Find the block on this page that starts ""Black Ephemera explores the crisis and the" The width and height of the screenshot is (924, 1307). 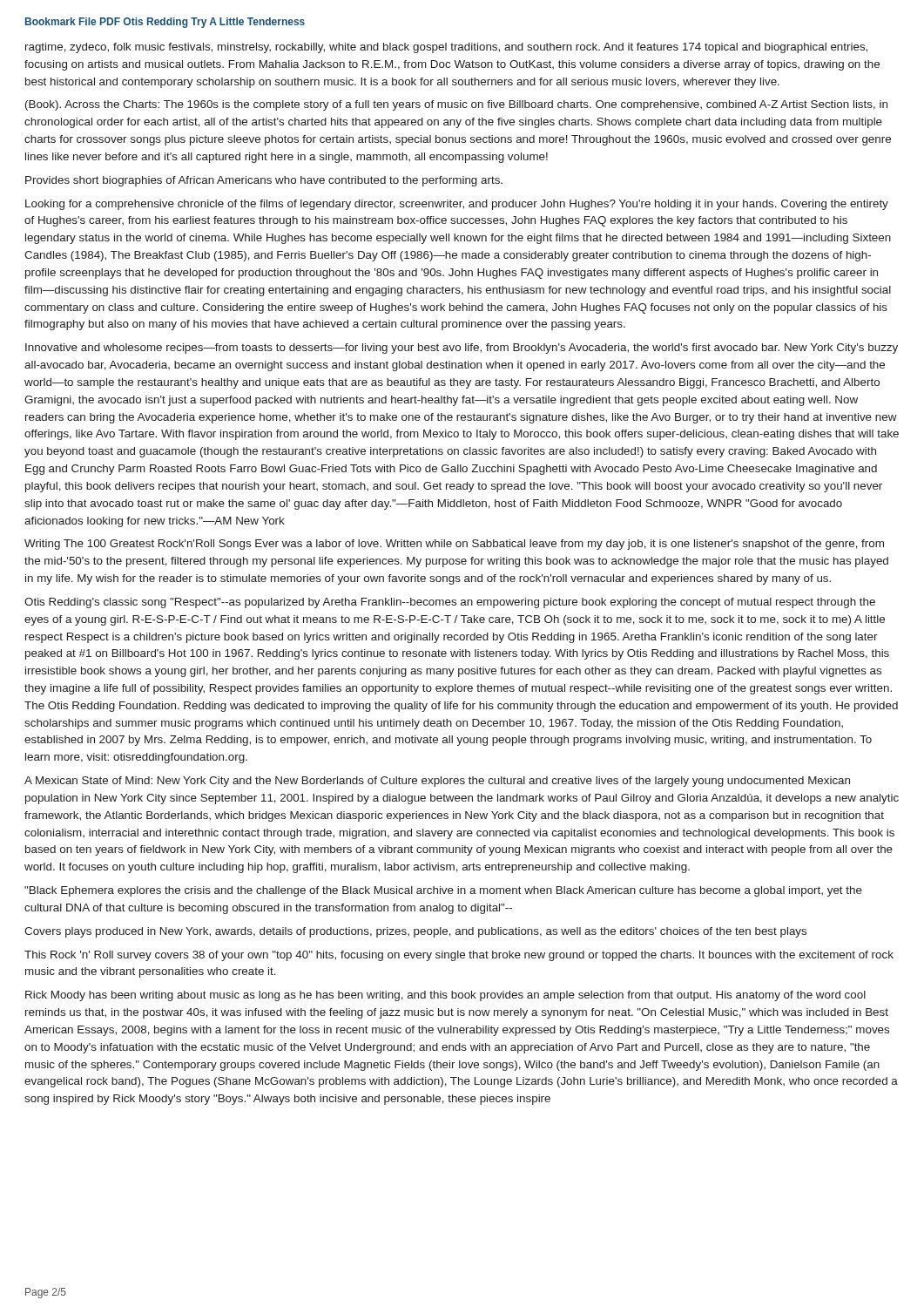(443, 899)
